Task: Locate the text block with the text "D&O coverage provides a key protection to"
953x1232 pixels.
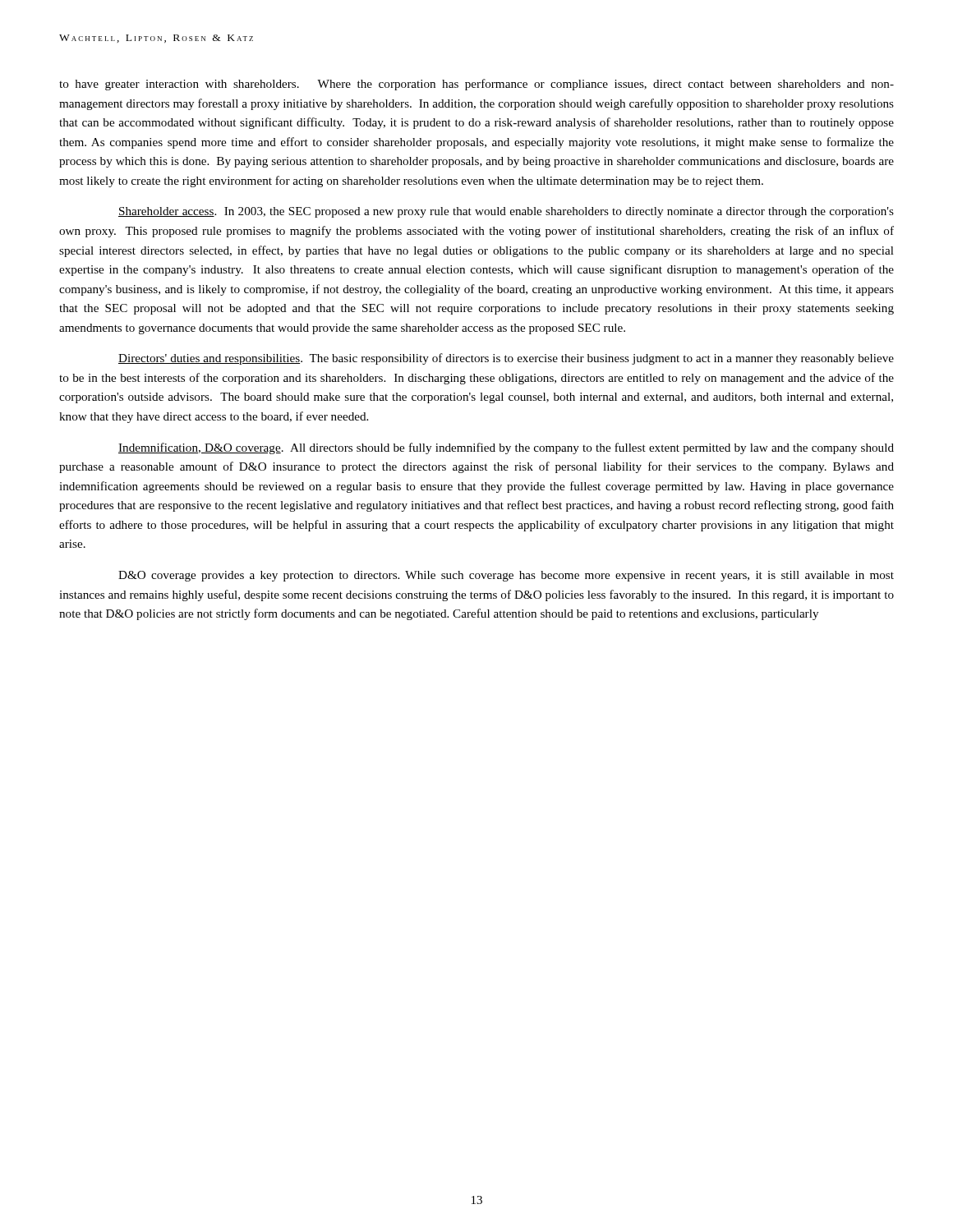Action: tap(476, 594)
